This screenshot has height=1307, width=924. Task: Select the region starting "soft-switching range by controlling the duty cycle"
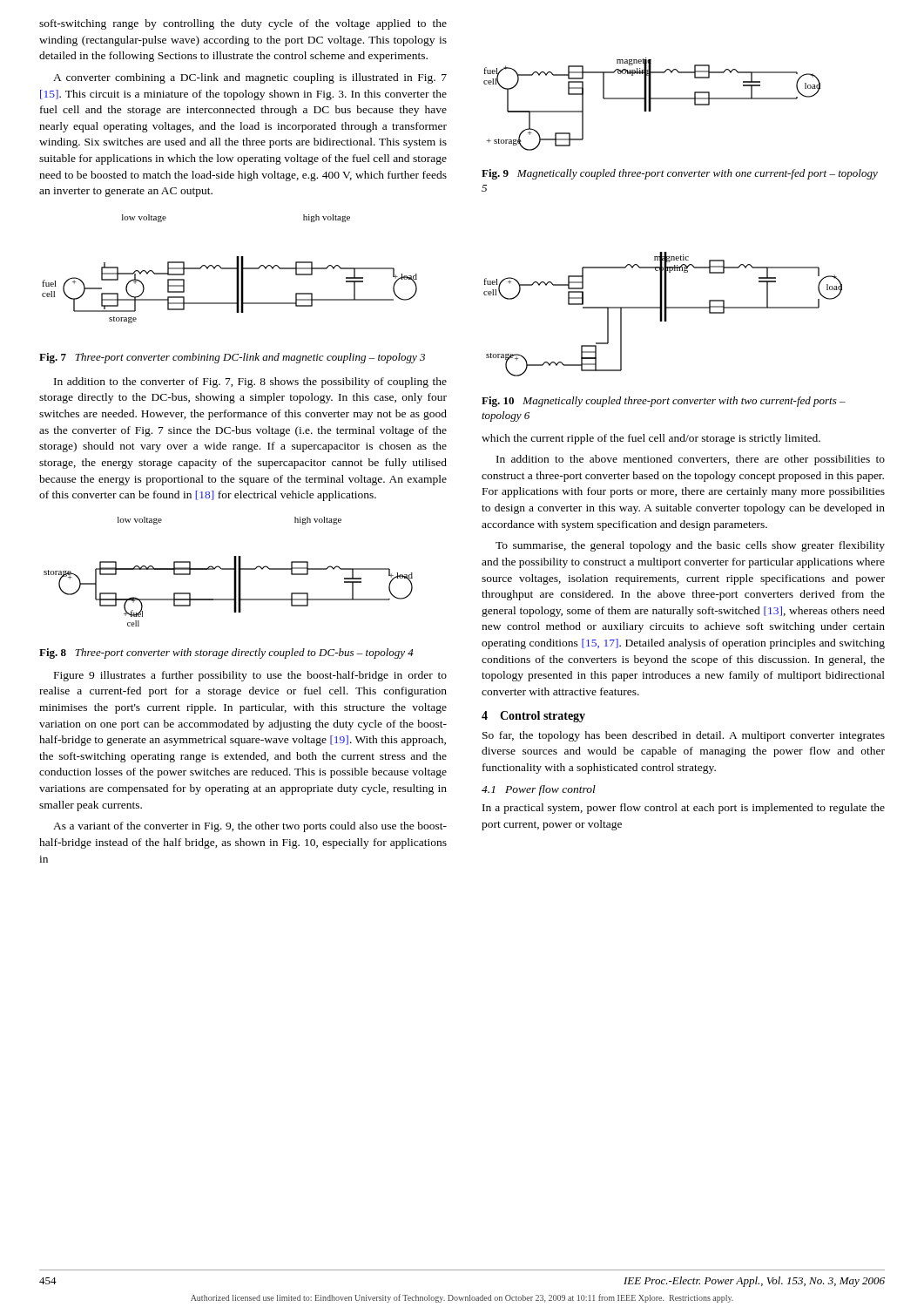coord(243,108)
